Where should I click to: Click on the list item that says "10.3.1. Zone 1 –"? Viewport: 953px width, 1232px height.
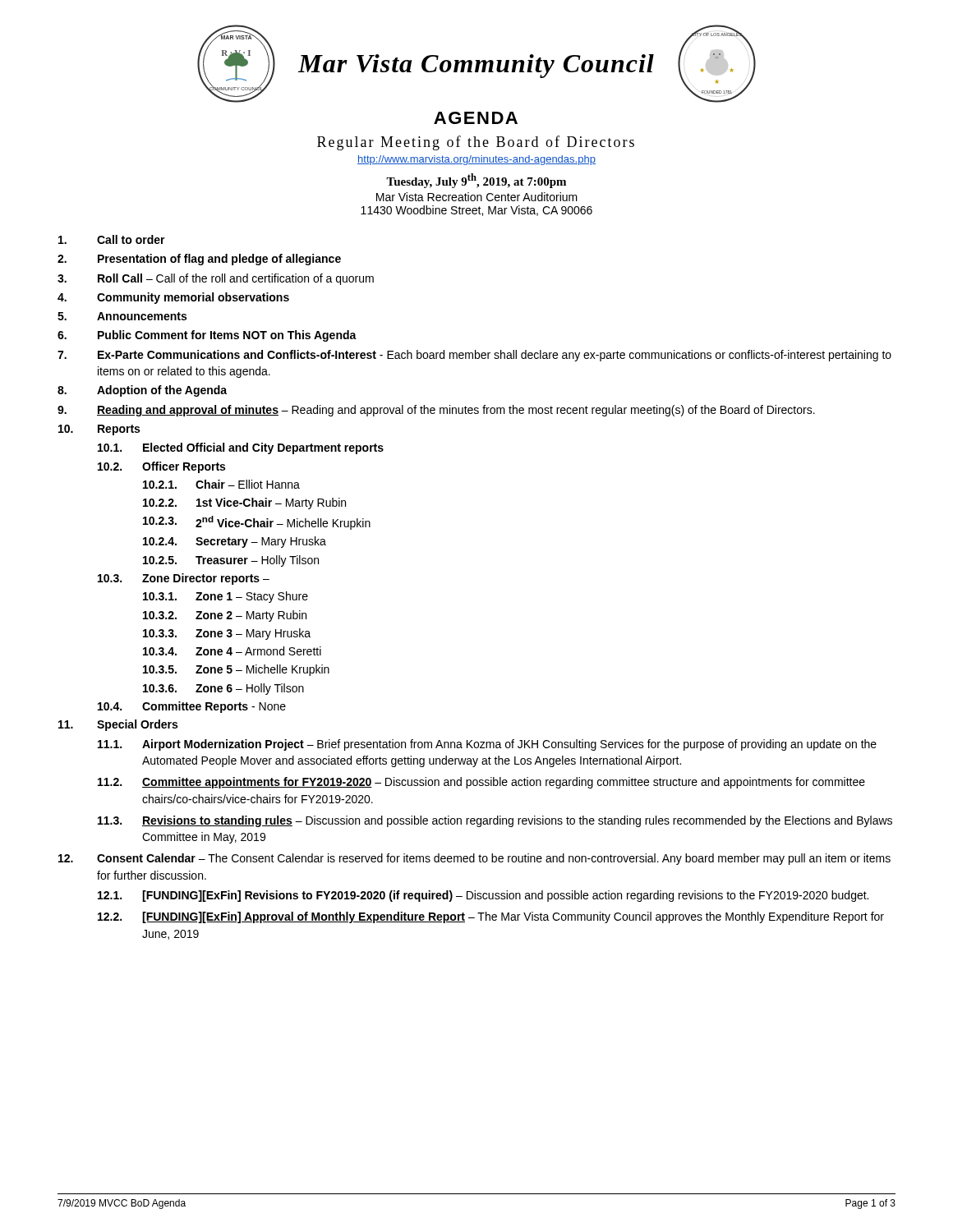[x=226, y=597]
